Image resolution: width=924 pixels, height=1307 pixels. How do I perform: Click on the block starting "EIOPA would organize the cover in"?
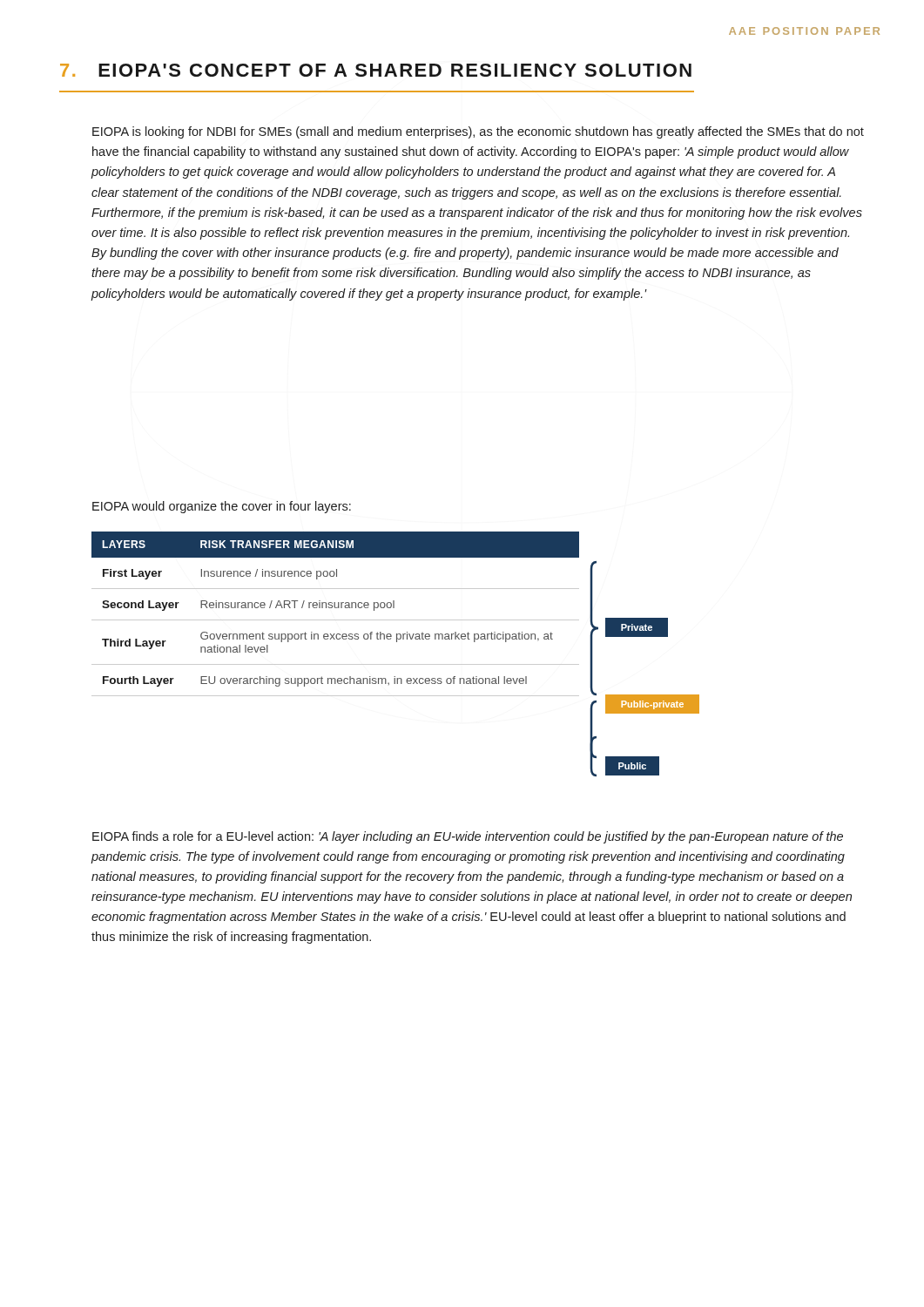pos(222,506)
